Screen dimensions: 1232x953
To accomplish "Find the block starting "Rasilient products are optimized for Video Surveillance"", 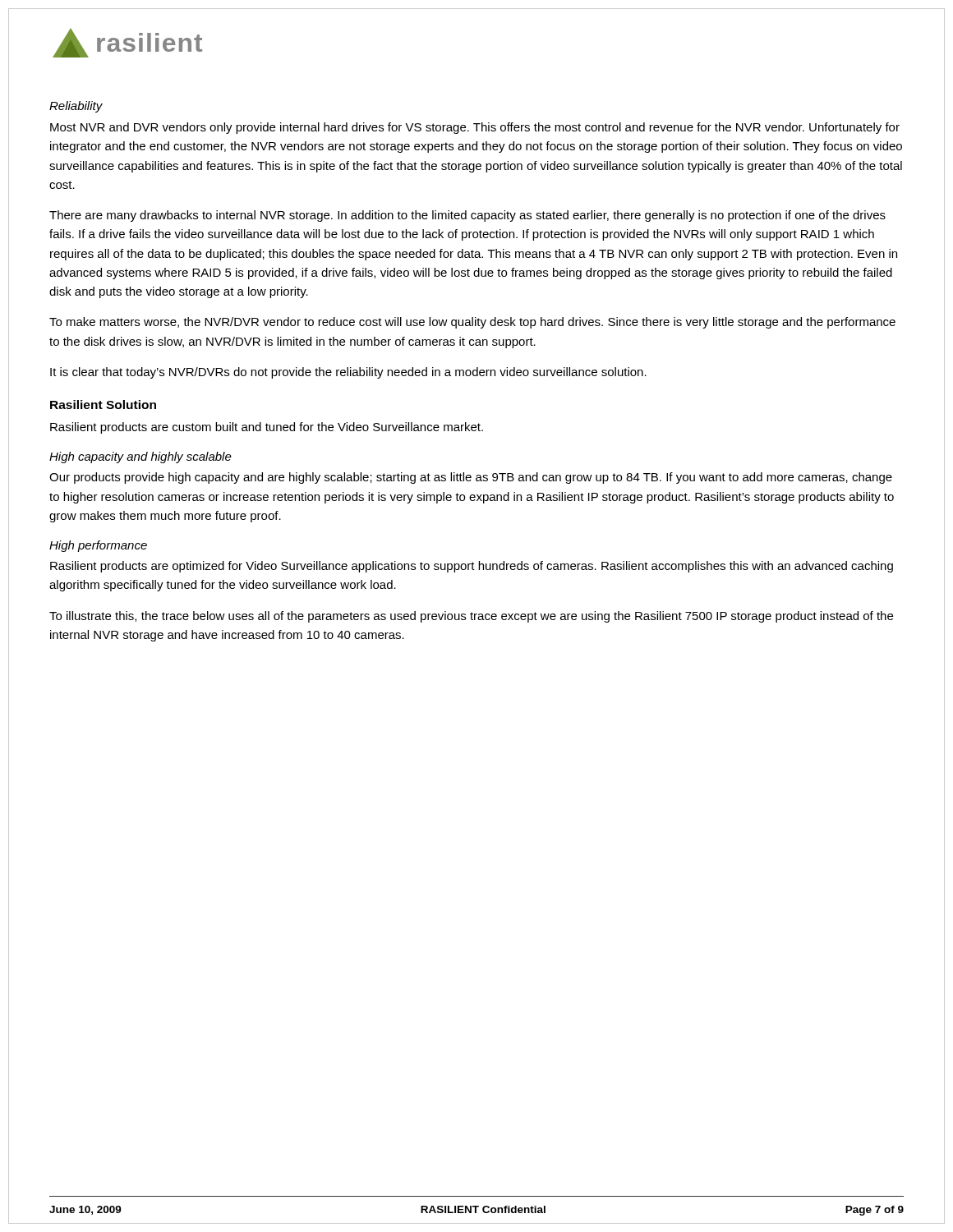I will coord(471,575).
